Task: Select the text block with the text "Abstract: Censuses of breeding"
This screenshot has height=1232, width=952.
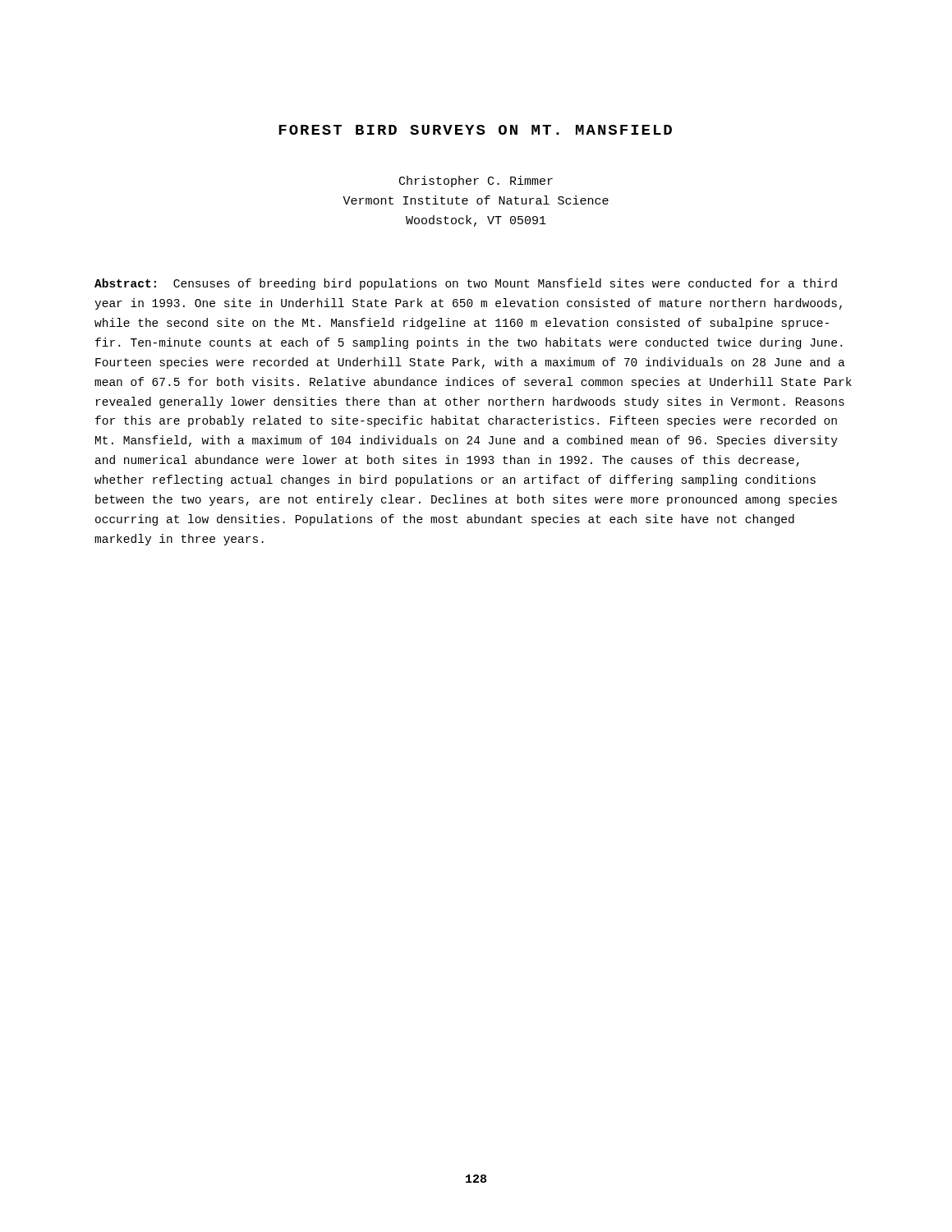Action: coord(473,412)
